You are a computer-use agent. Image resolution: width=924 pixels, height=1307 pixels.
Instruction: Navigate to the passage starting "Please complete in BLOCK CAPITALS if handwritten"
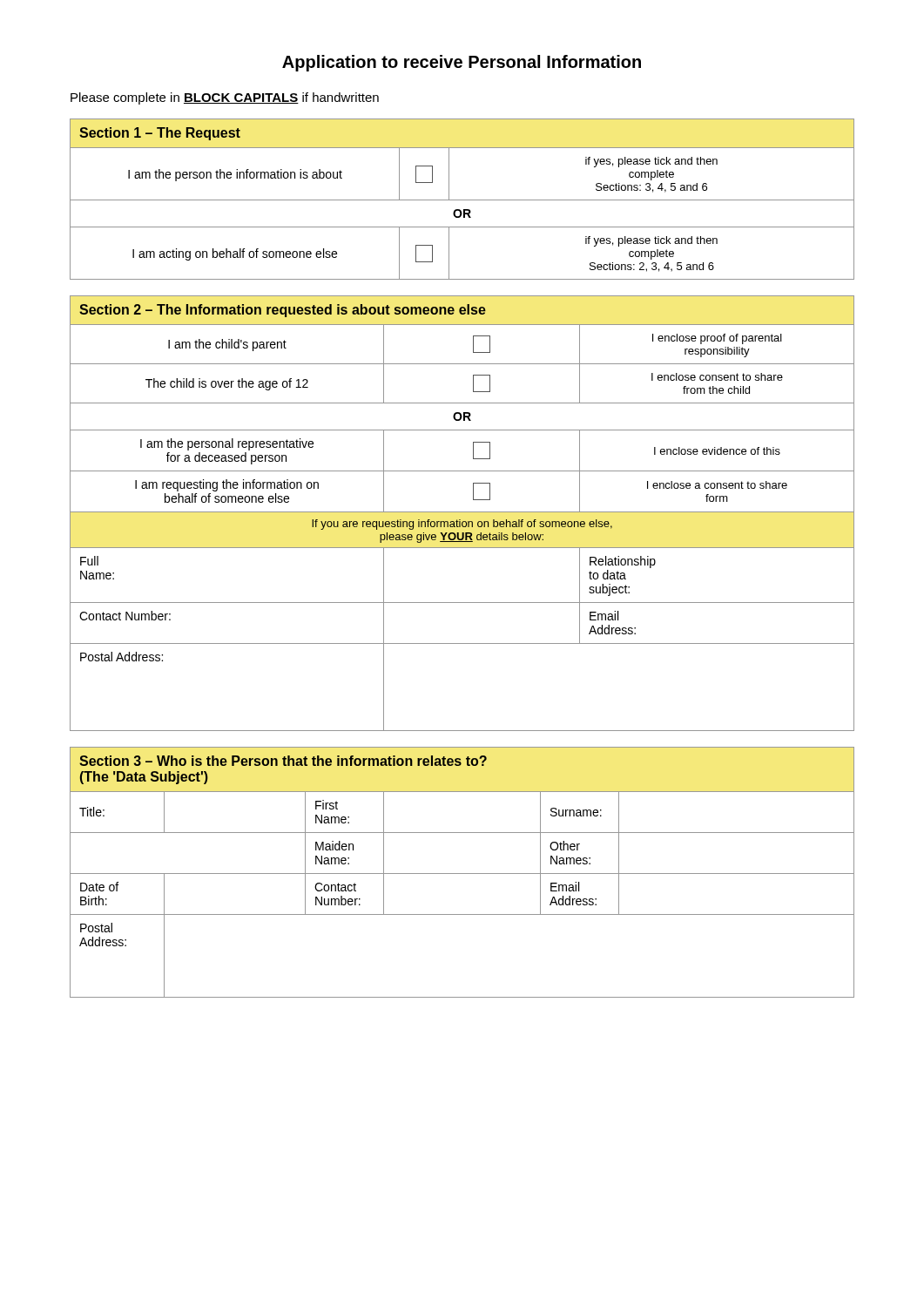(225, 97)
